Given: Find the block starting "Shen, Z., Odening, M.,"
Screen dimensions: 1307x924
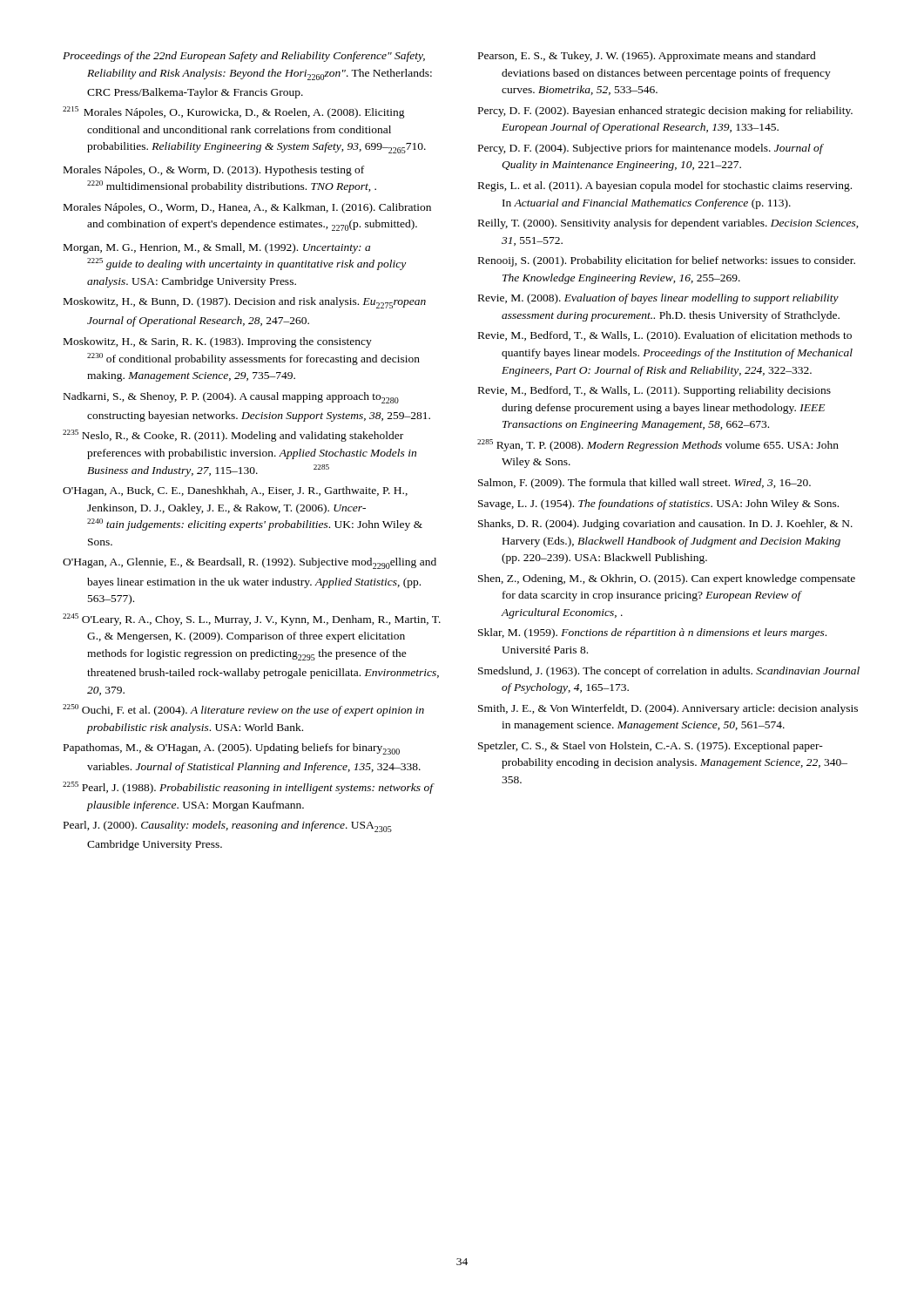Looking at the screenshot, I should [x=666, y=595].
